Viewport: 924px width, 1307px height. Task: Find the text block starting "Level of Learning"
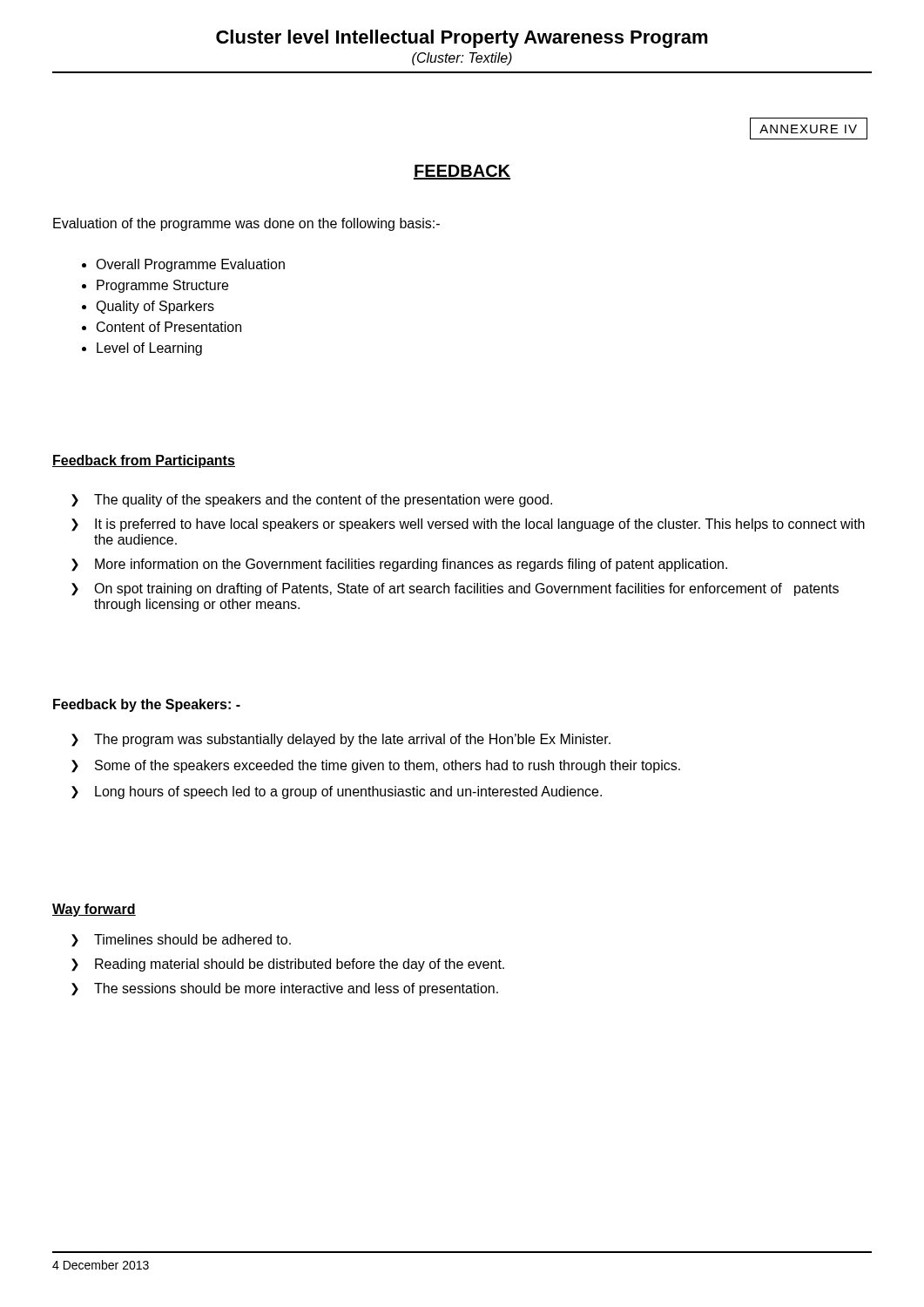coord(149,348)
